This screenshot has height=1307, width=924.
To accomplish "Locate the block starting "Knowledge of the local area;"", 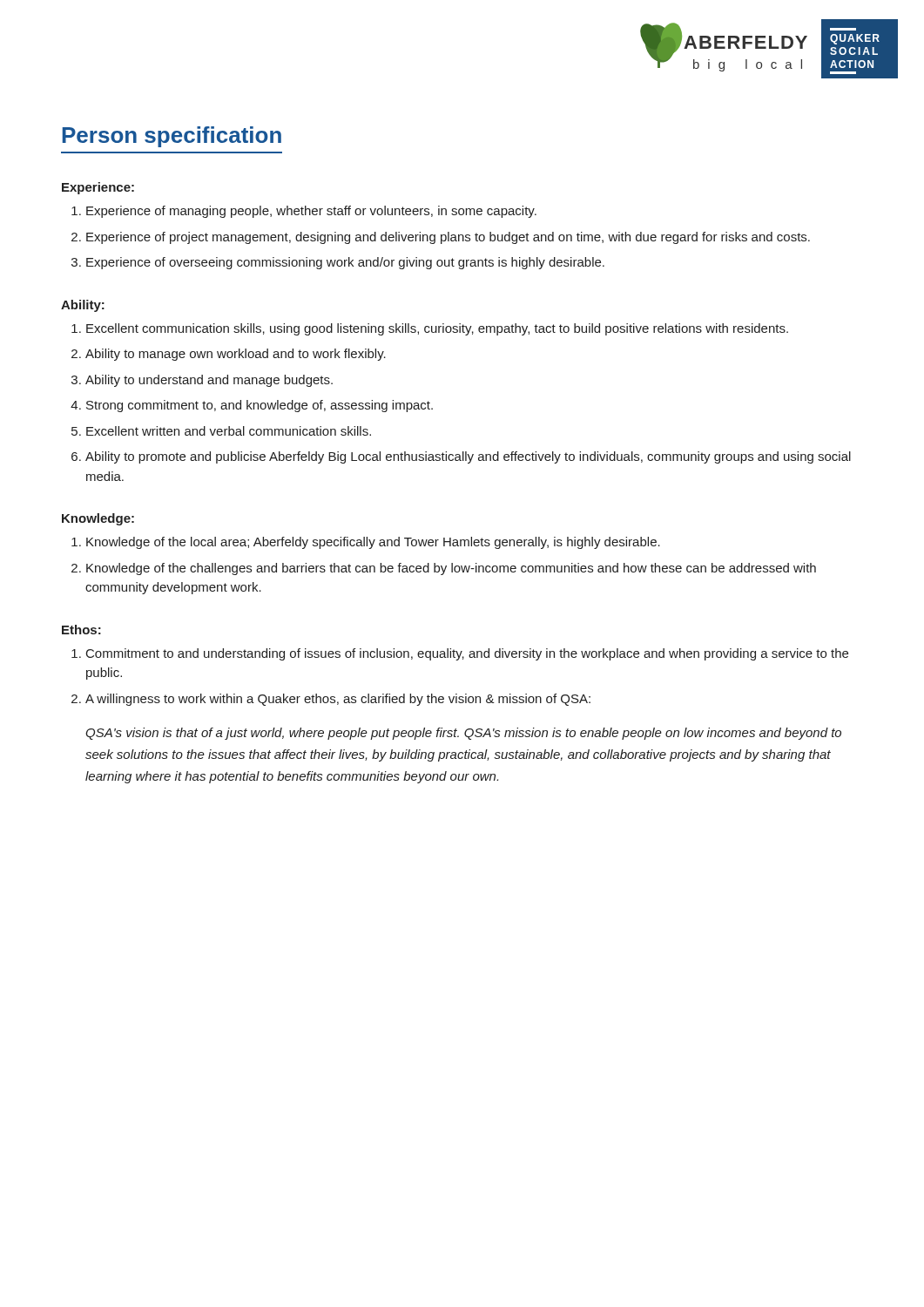I will tap(474, 542).
